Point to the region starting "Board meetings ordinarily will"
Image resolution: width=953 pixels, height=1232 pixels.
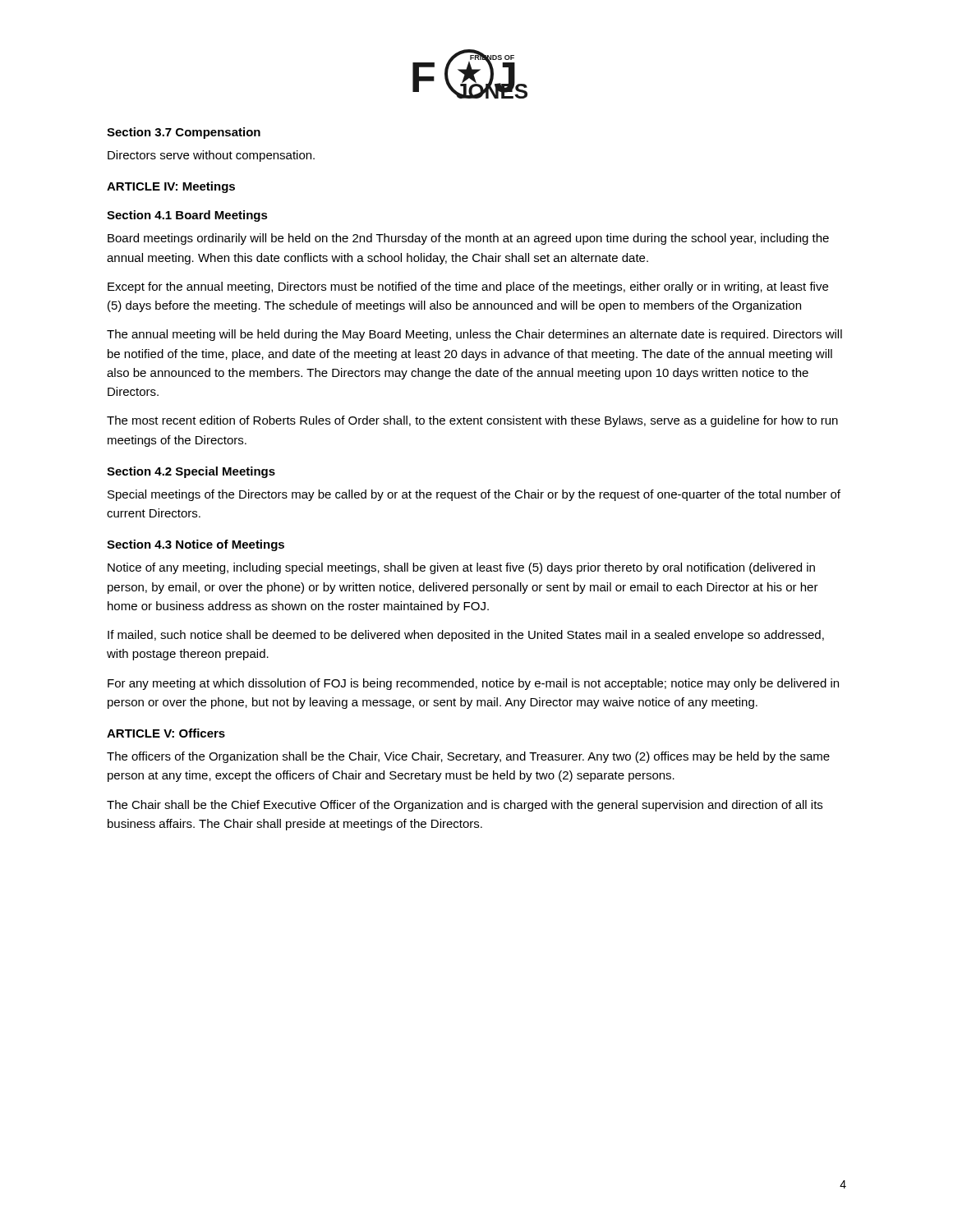coord(468,248)
